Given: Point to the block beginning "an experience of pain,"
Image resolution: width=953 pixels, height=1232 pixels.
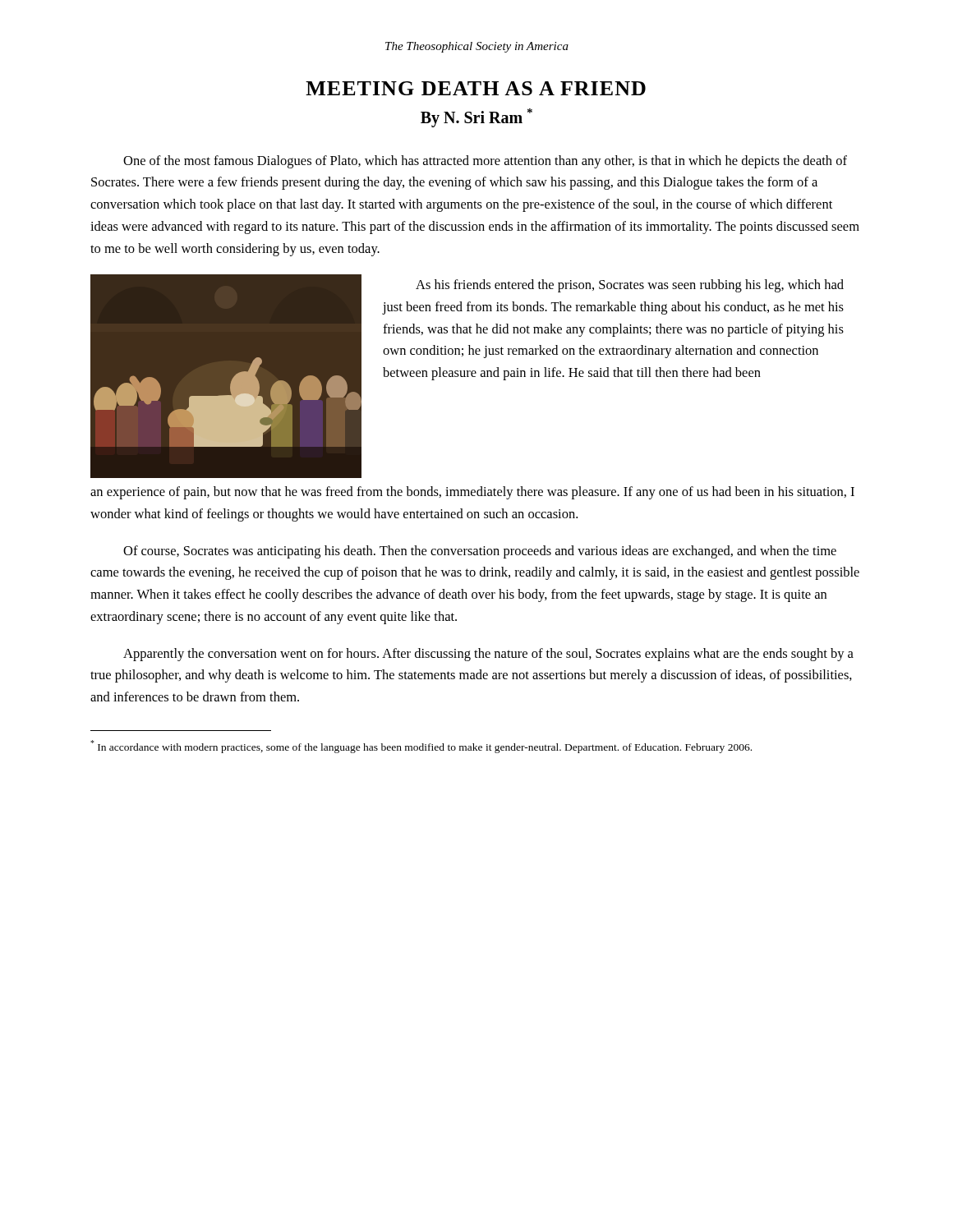Looking at the screenshot, I should (x=473, y=503).
